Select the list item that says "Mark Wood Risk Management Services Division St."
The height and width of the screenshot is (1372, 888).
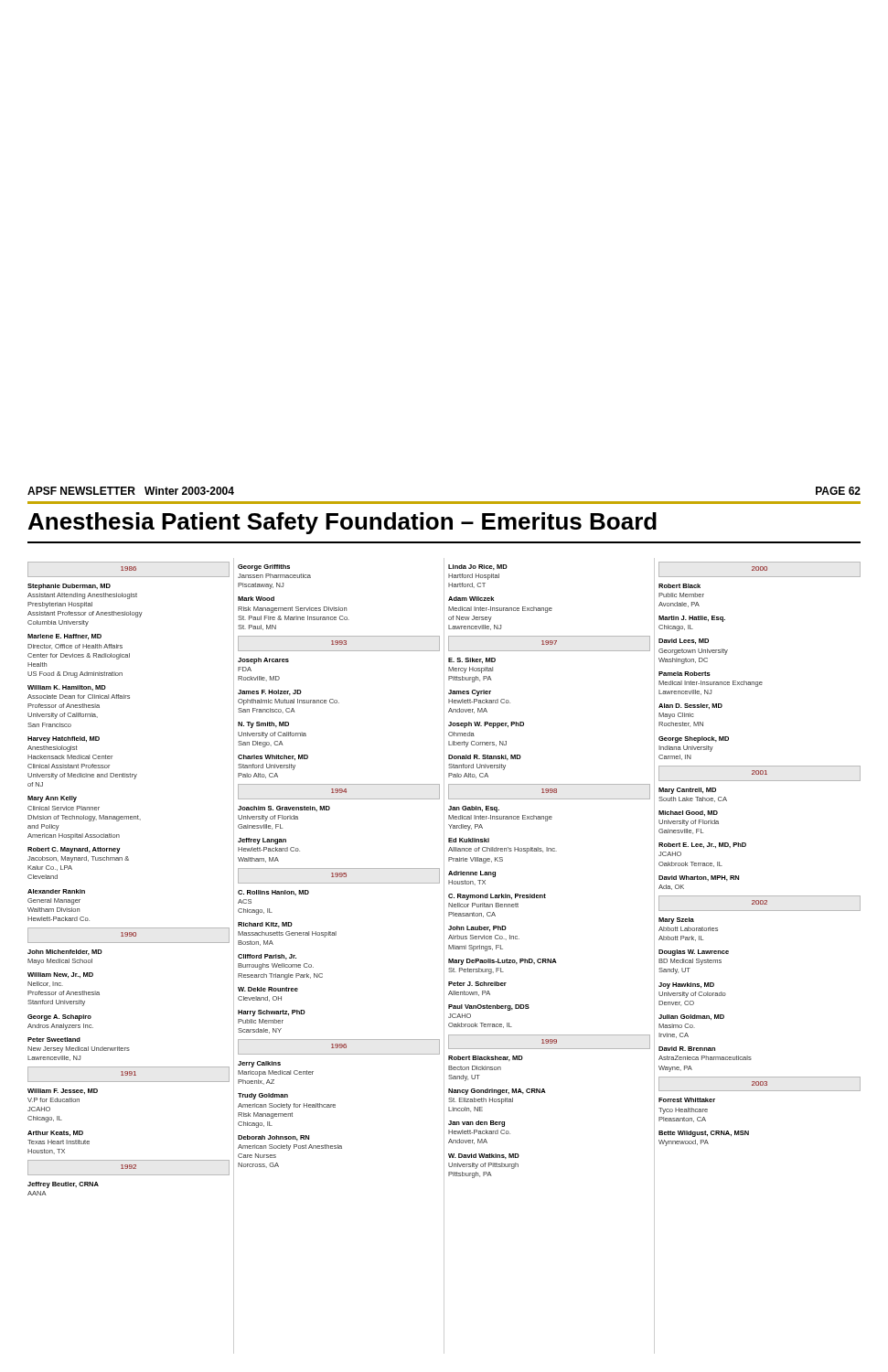tap(339, 613)
